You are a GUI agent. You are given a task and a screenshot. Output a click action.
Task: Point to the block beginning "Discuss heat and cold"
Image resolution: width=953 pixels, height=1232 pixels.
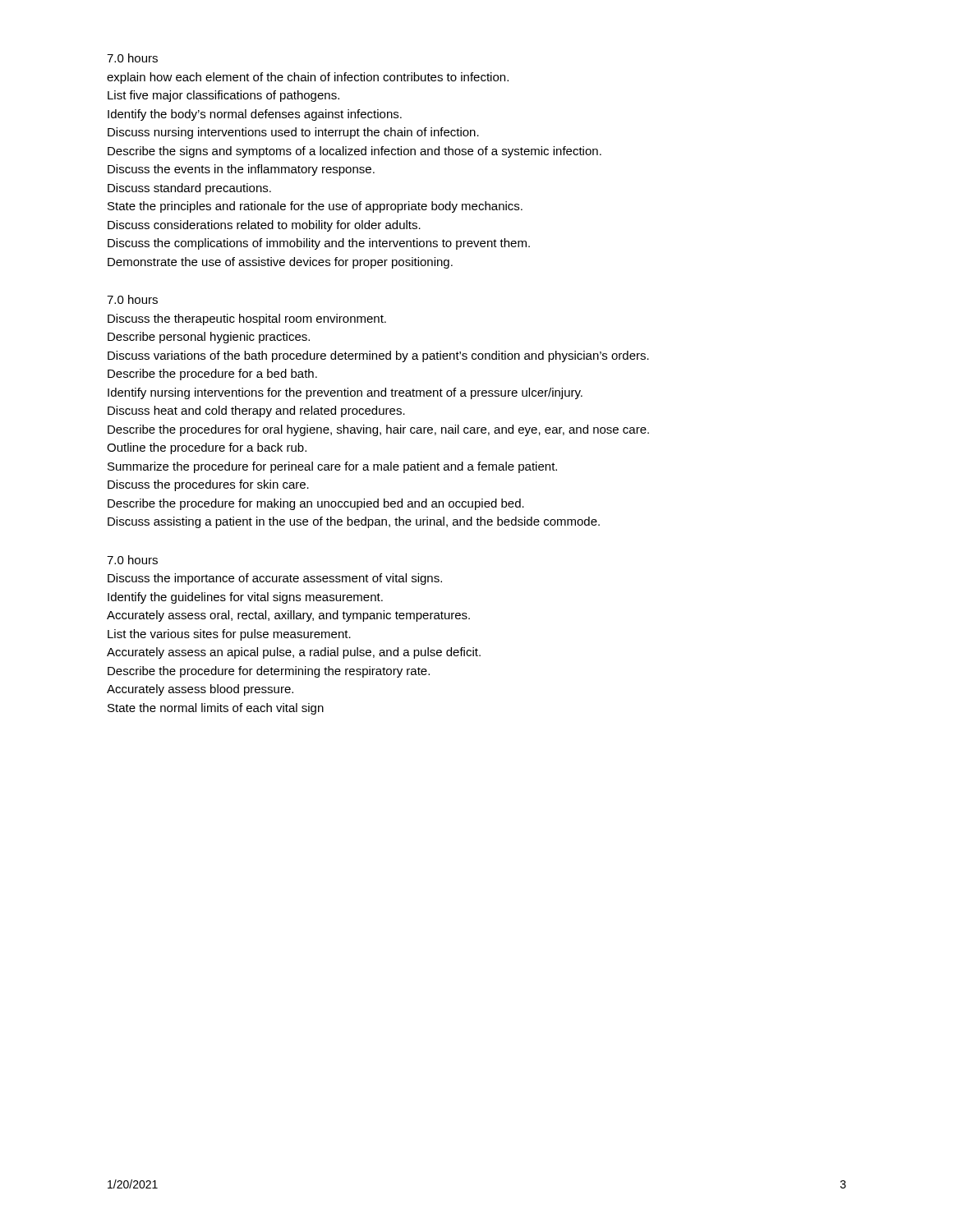click(256, 410)
